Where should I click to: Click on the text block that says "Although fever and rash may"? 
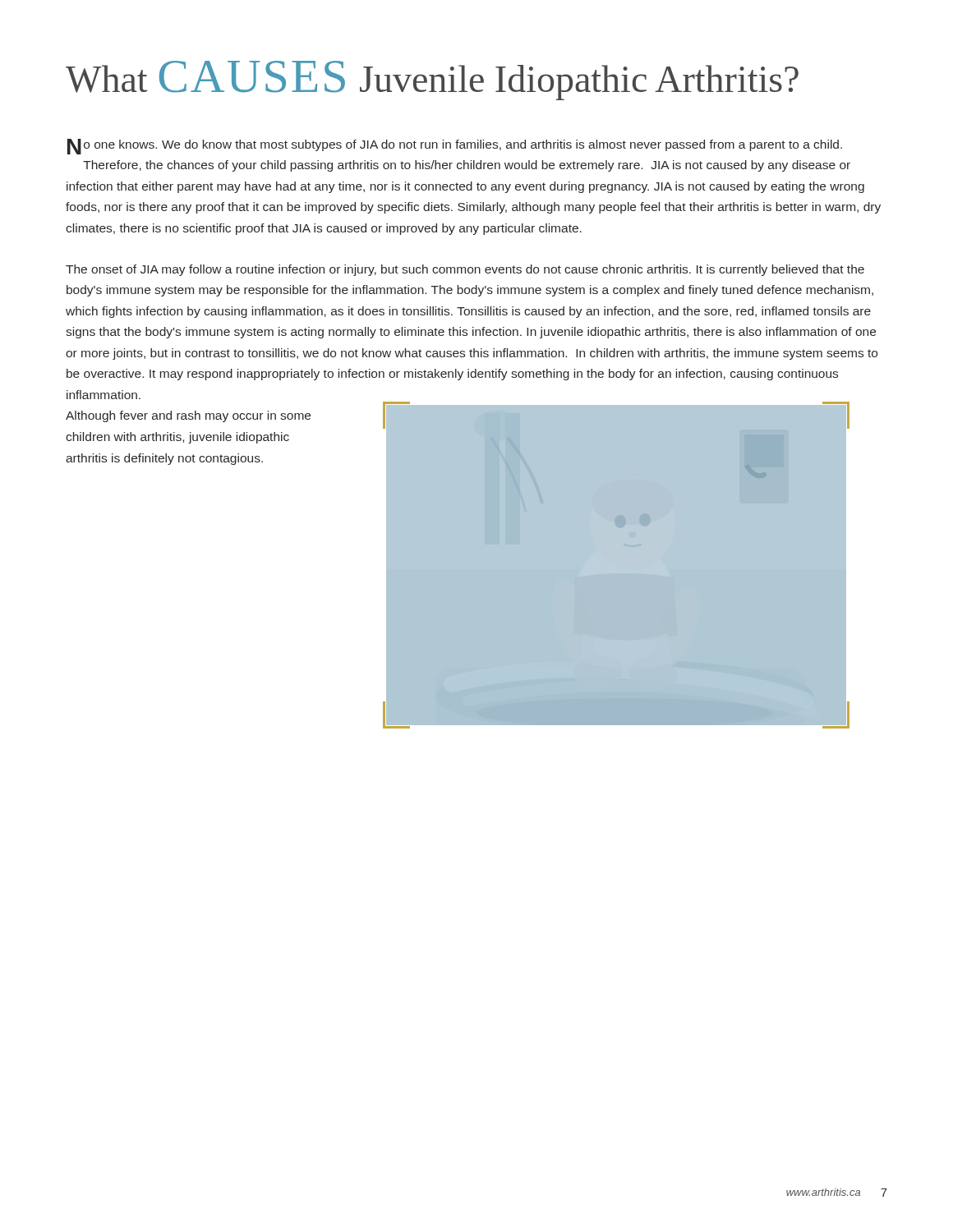[x=189, y=436]
